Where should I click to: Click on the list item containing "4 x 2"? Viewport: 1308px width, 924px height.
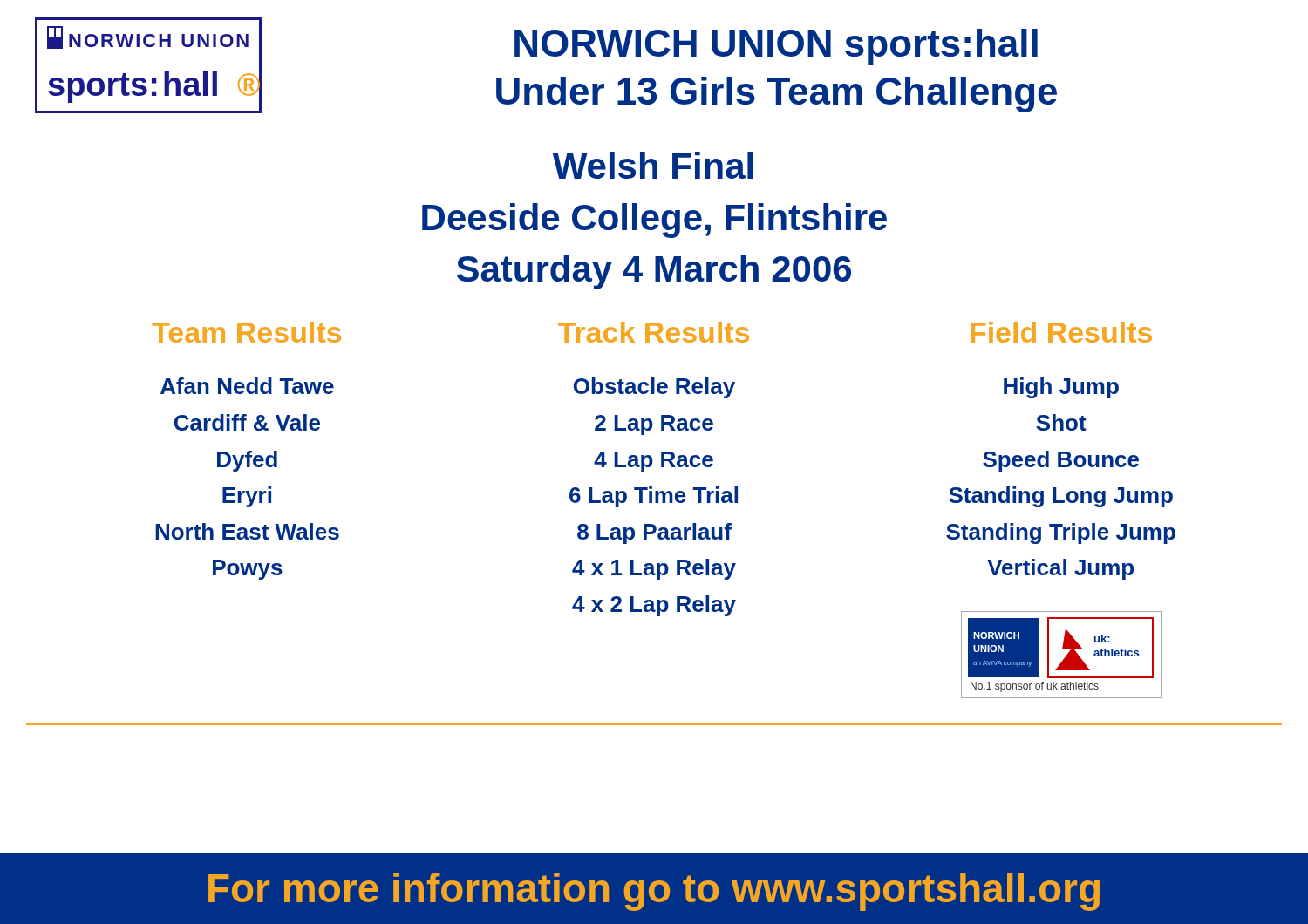[654, 604]
